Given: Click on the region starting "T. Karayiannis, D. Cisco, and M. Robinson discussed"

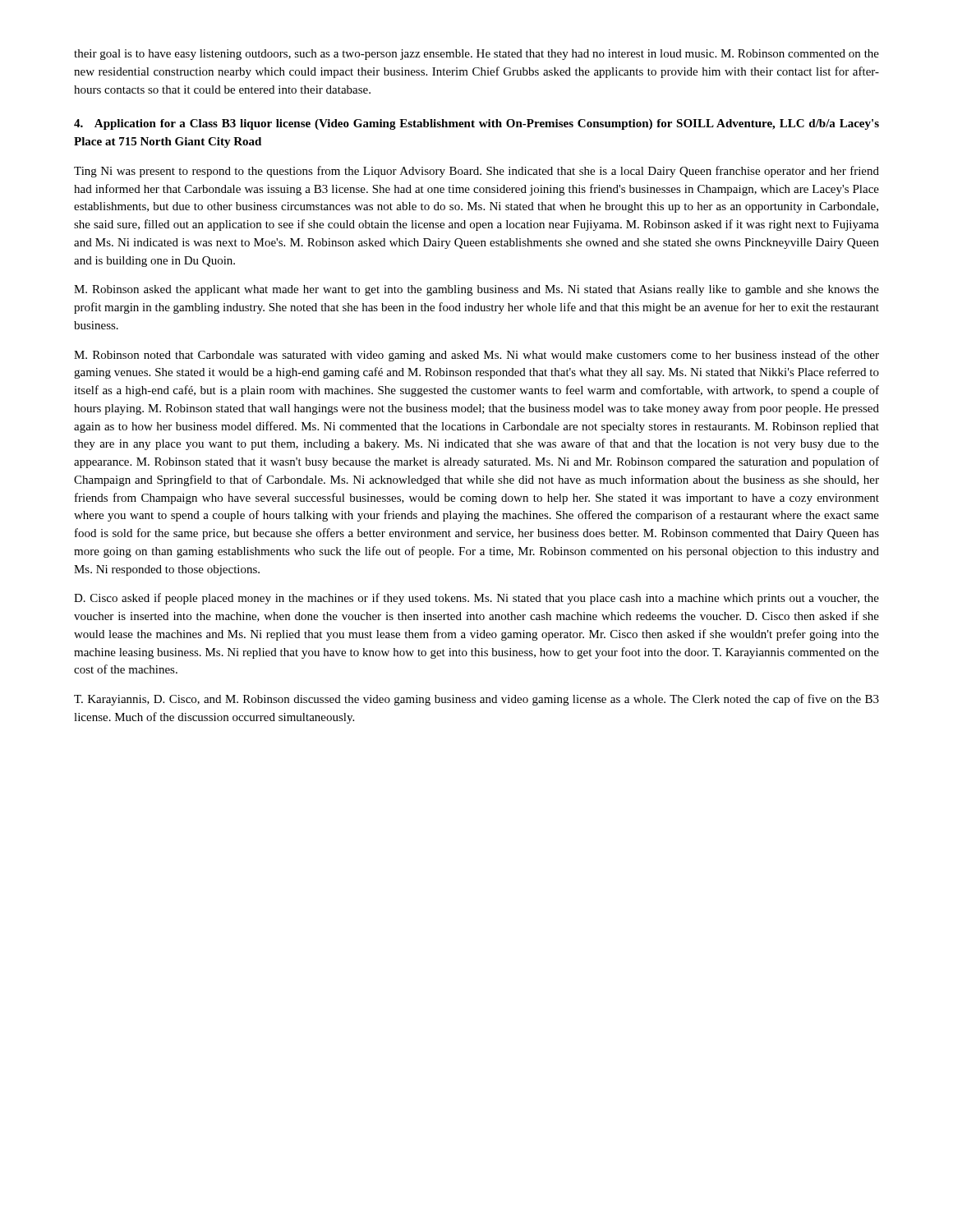Looking at the screenshot, I should pos(476,708).
